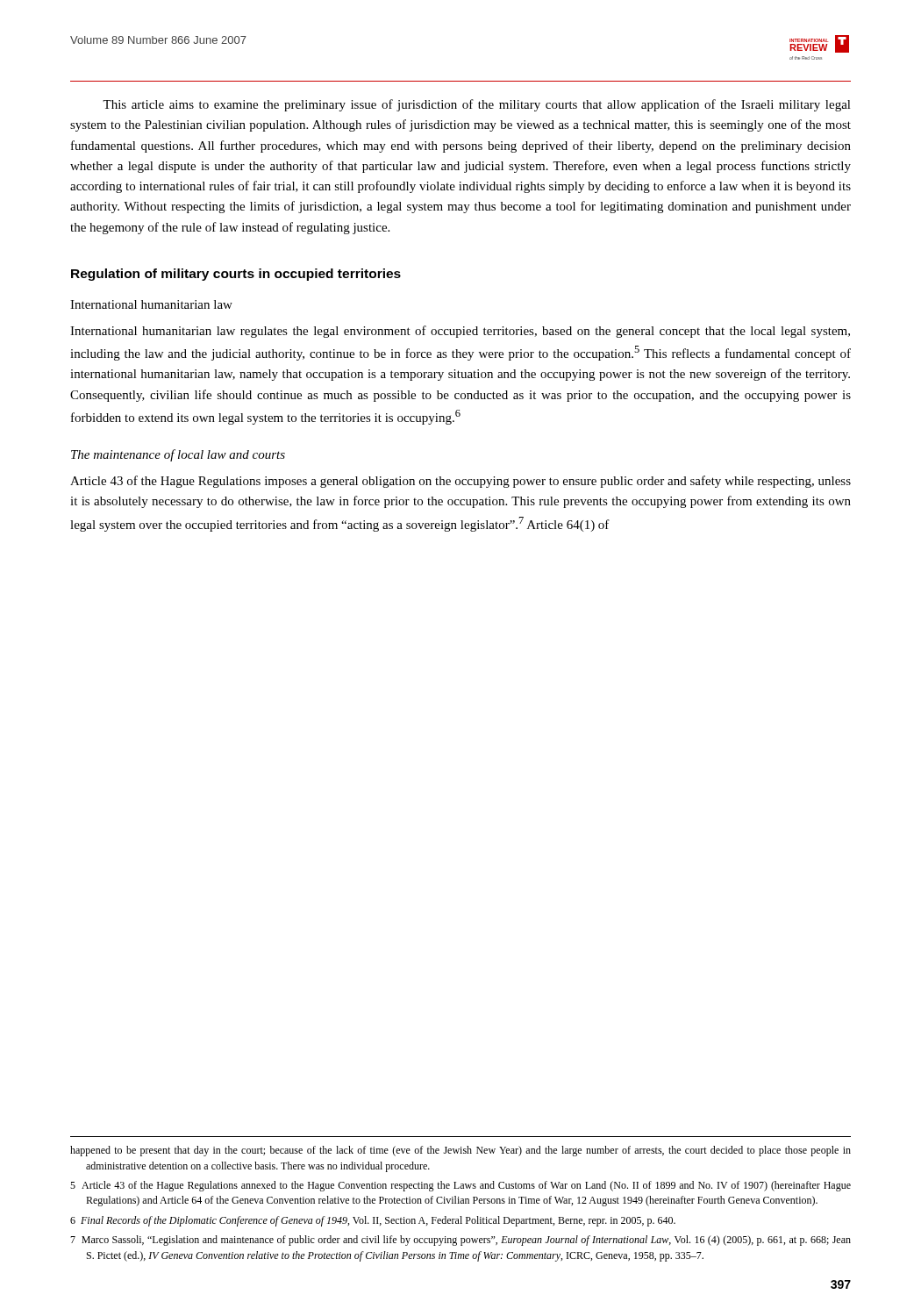Select the text block starting "7 Marco Sassoli, “Legislation and maintenance of"
This screenshot has height=1316, width=921.
coord(460,1248)
